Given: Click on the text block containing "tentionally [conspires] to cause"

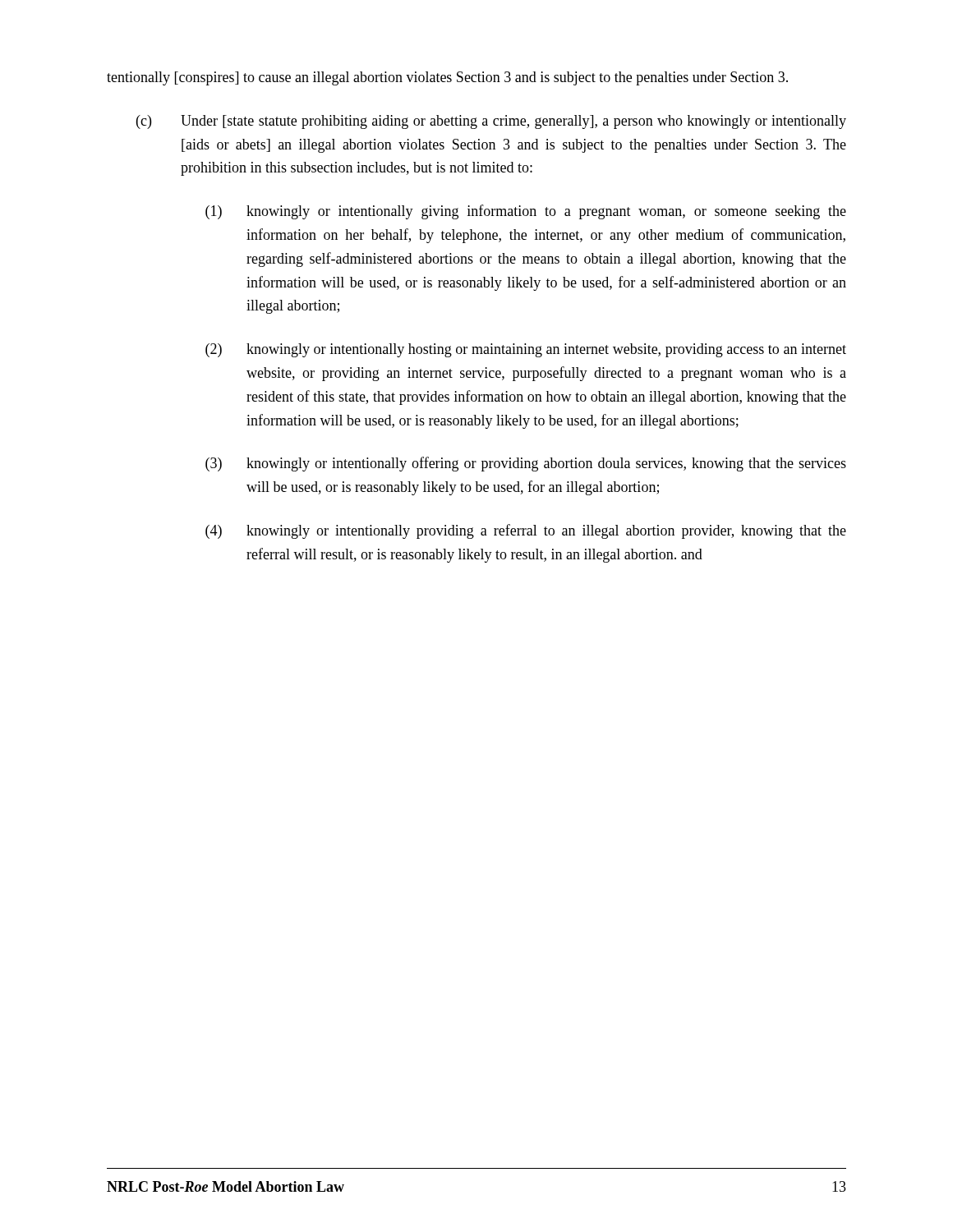Looking at the screenshot, I should tap(448, 77).
